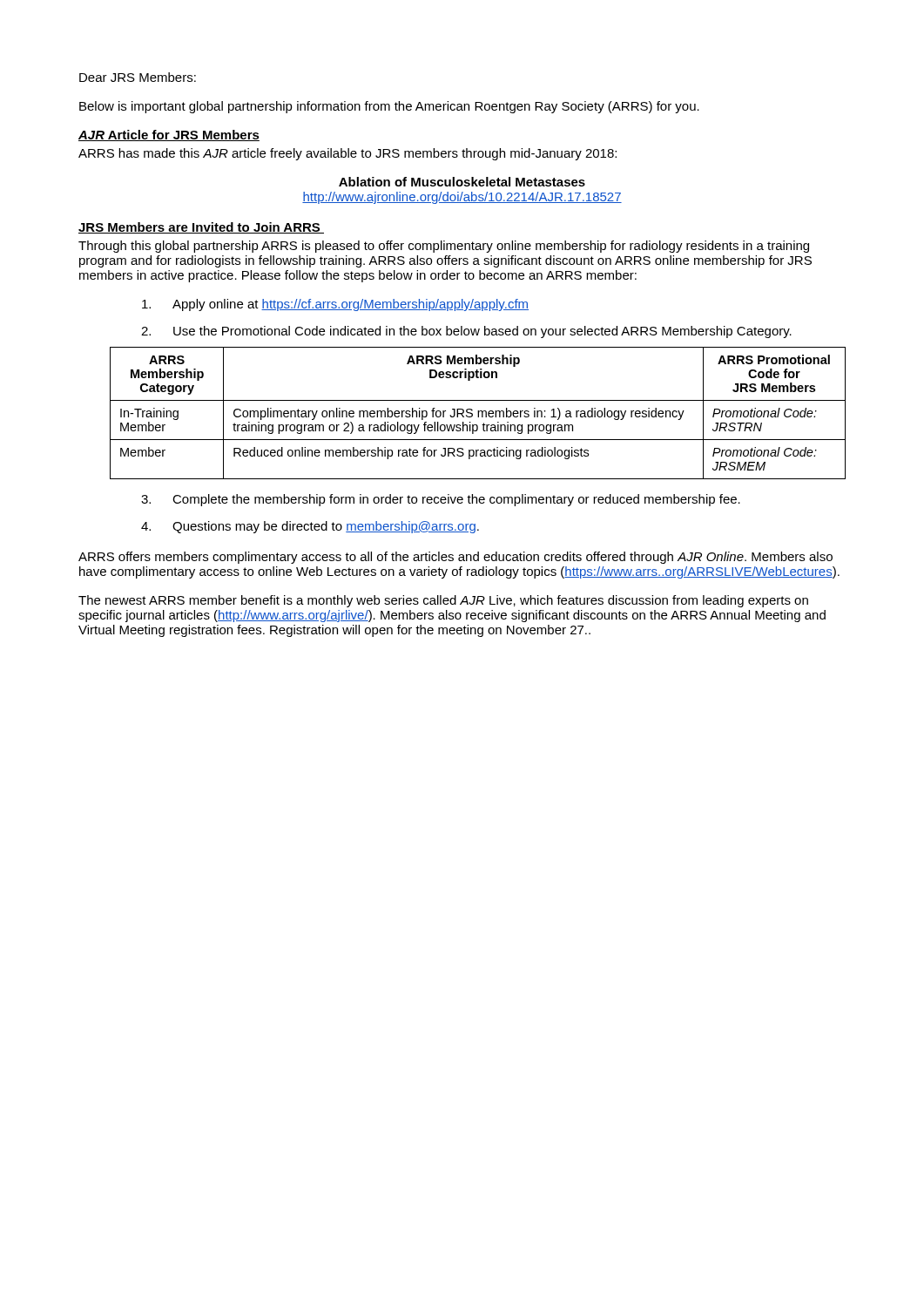Select the text starting "The newest ARRS member benefit"
The image size is (924, 1307).
point(452,615)
